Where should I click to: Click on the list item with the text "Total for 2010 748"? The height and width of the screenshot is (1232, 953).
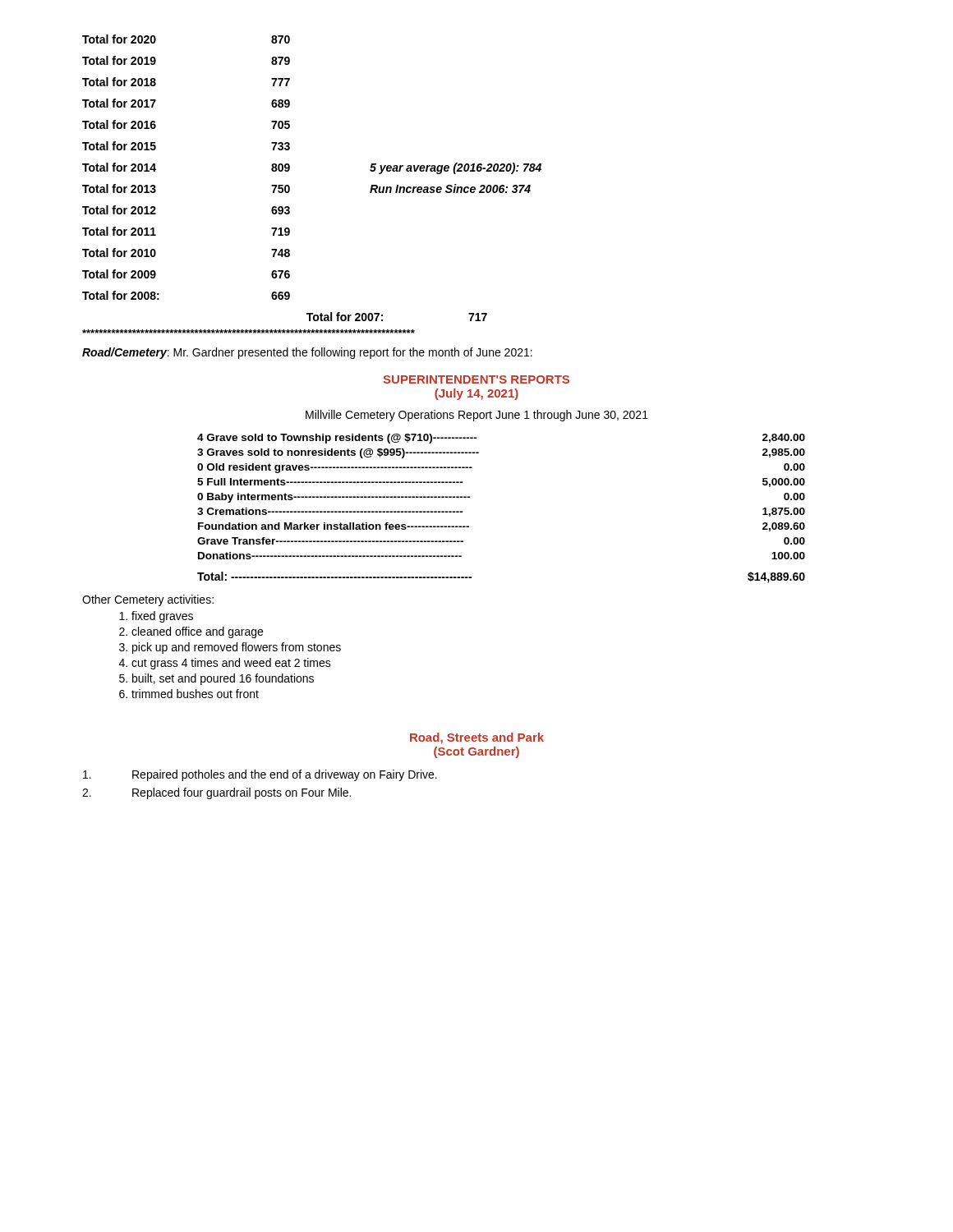coord(117,253)
